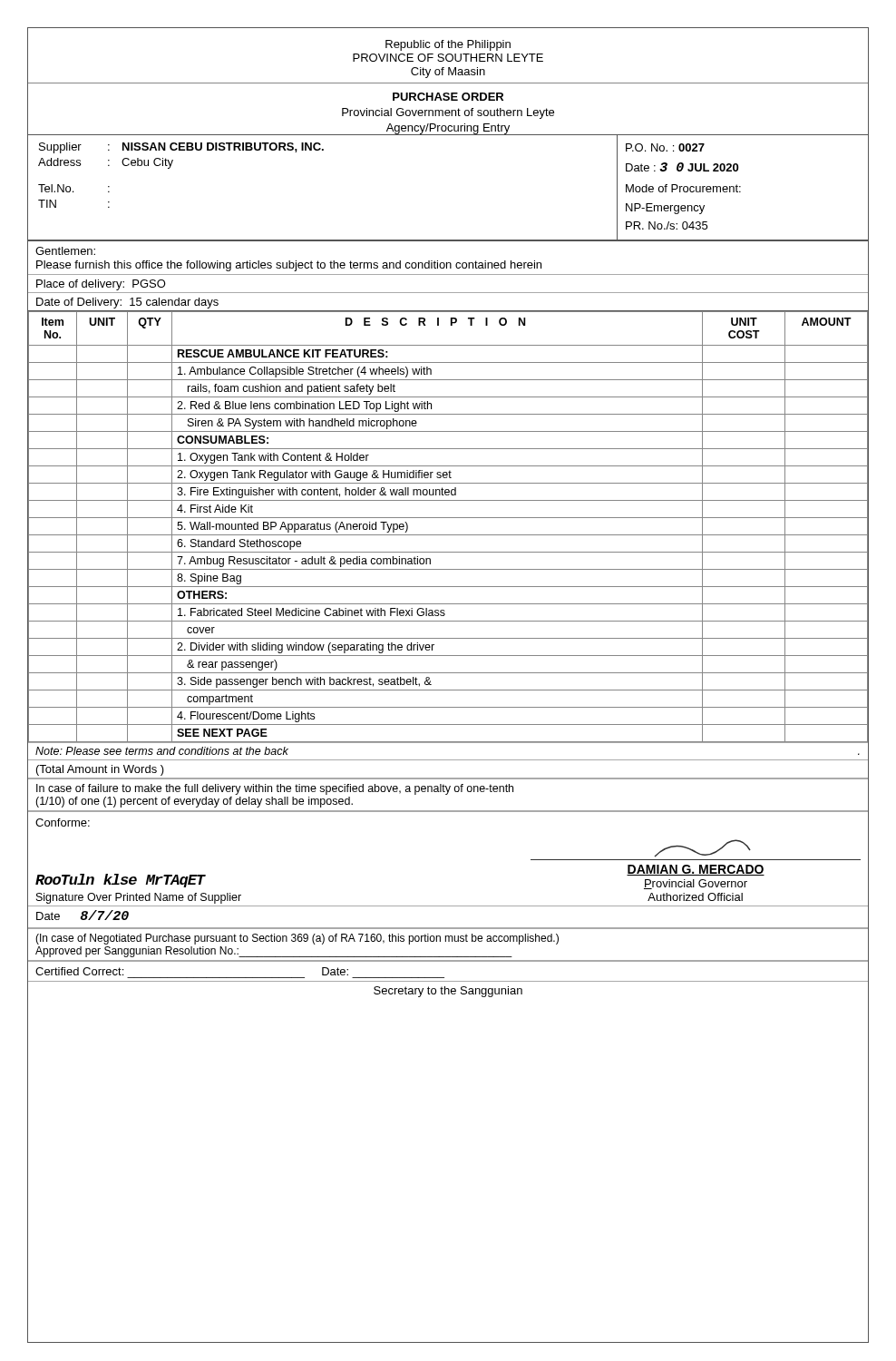896x1361 pixels.
Task: Locate the text with the text "Date 8/7/20"
Action: click(82, 917)
